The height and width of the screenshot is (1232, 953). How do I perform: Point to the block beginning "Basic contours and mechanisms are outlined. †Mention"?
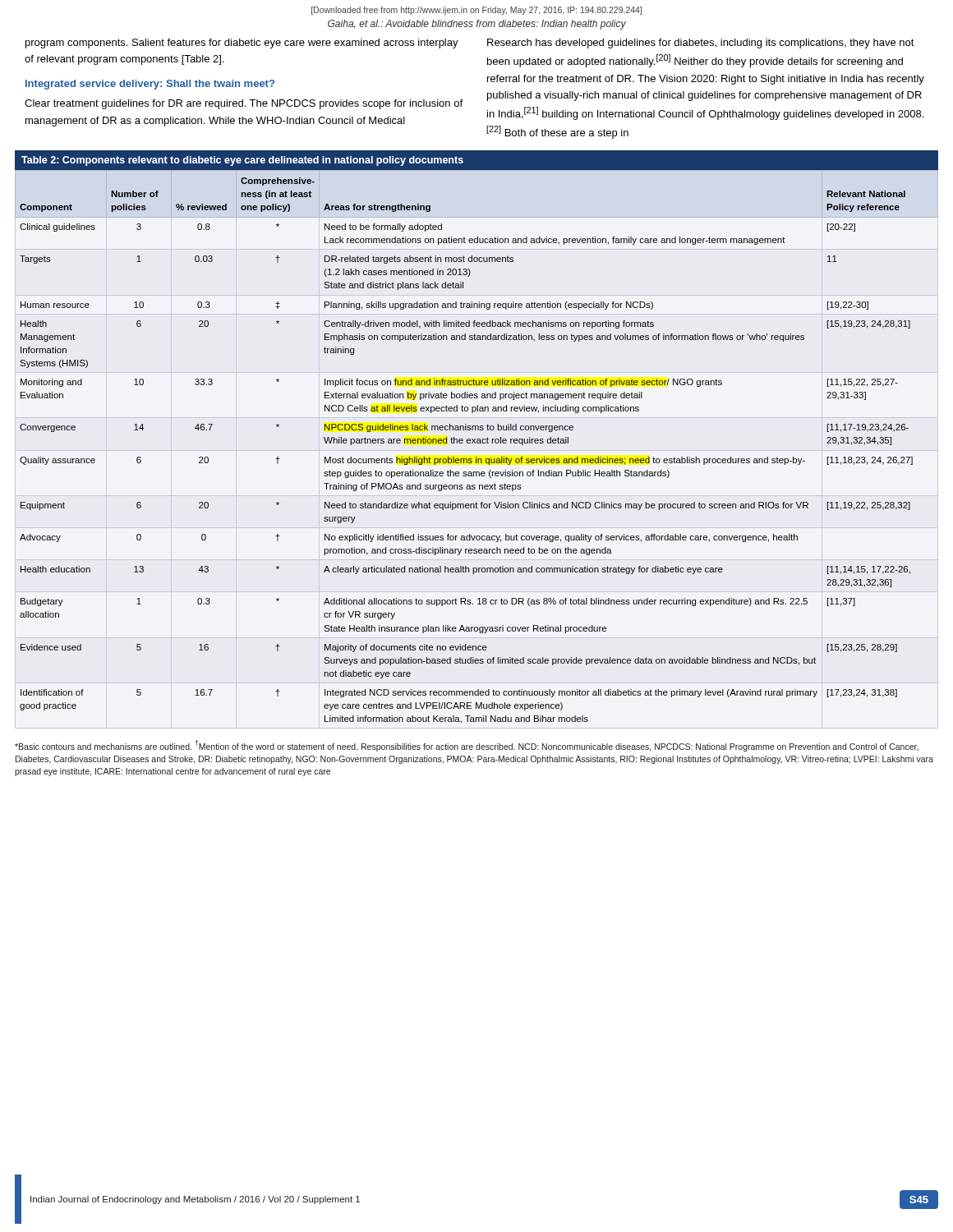pyautogui.click(x=474, y=758)
